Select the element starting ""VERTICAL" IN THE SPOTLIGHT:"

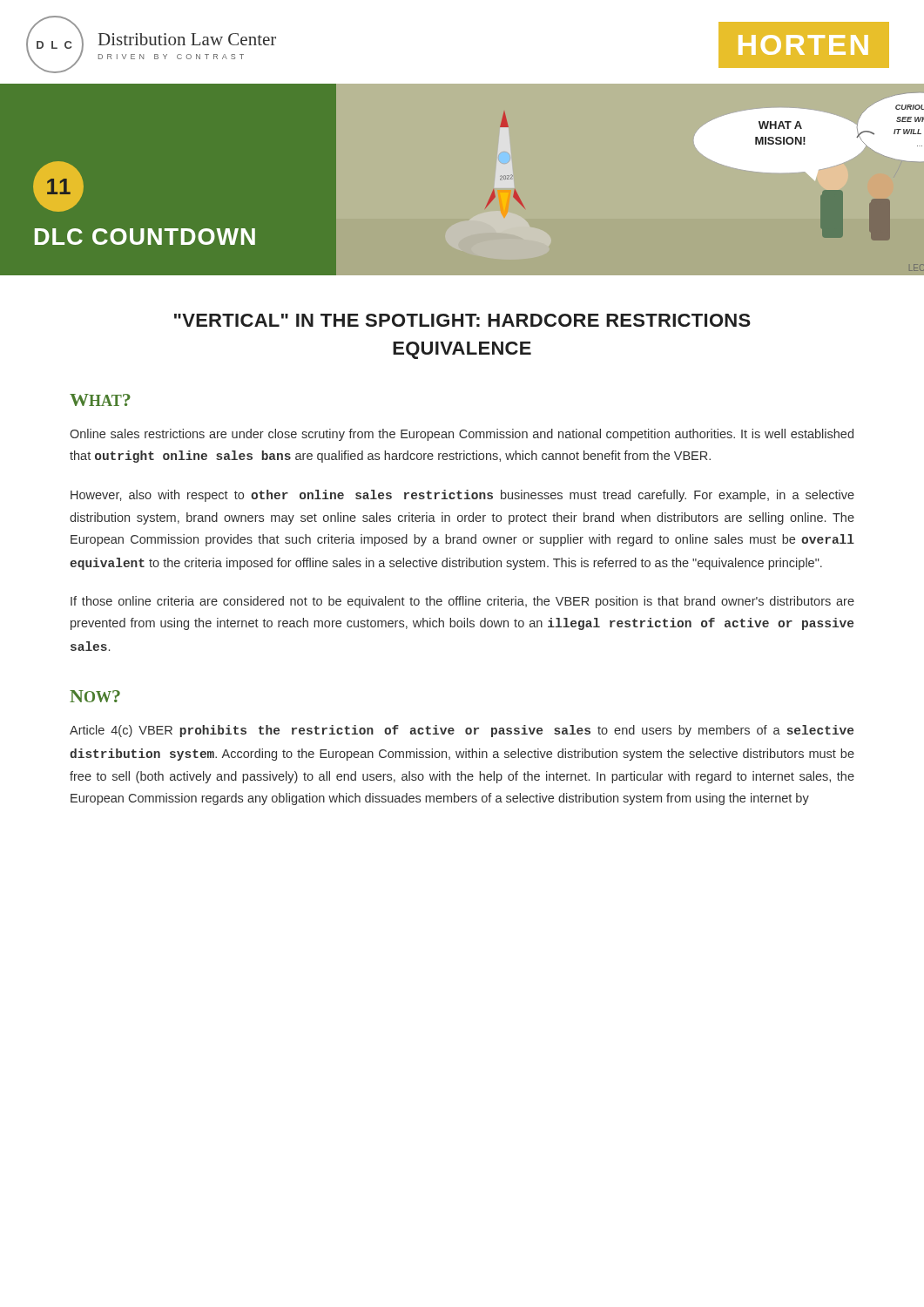pos(462,334)
